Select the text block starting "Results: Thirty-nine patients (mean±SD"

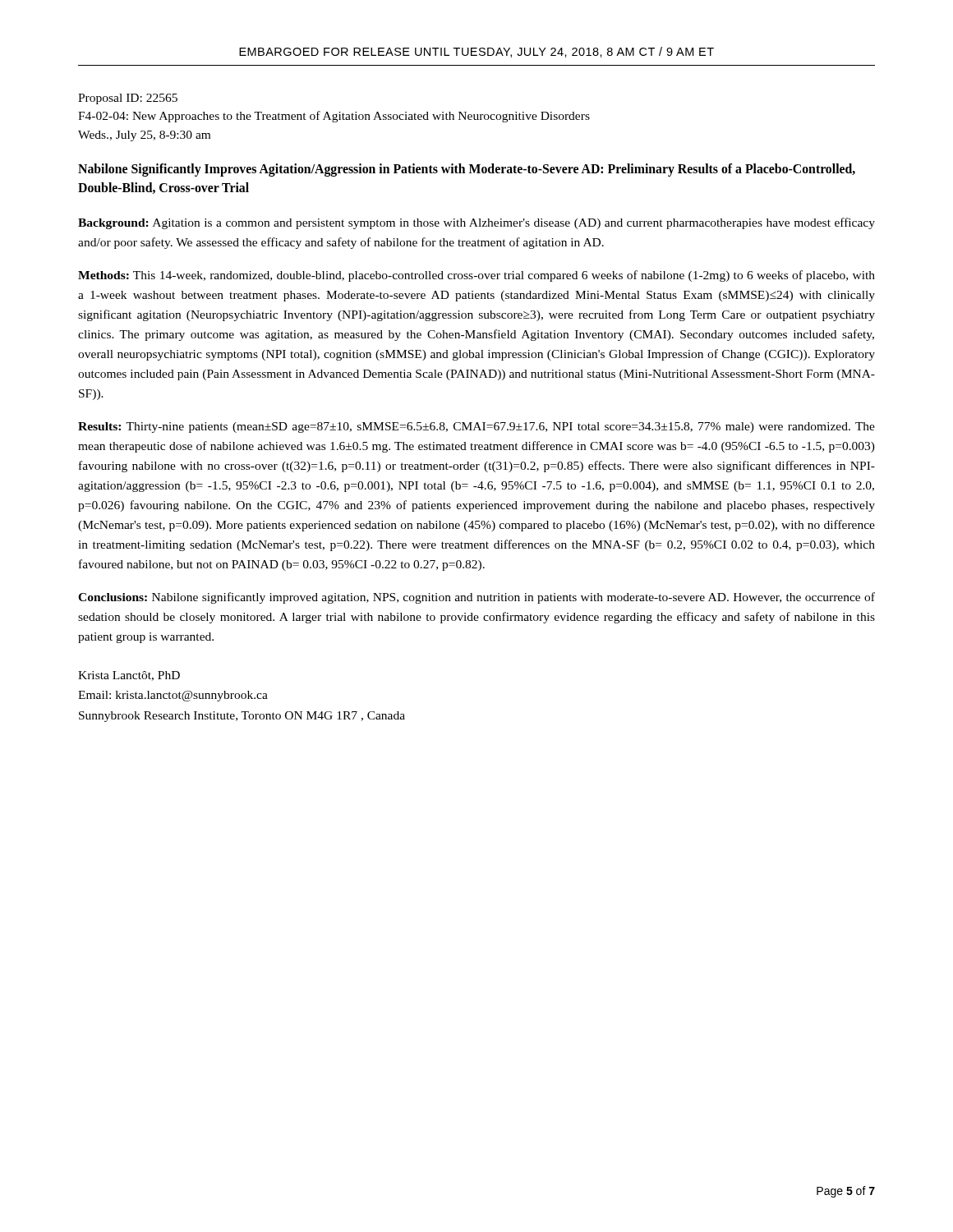(x=476, y=496)
